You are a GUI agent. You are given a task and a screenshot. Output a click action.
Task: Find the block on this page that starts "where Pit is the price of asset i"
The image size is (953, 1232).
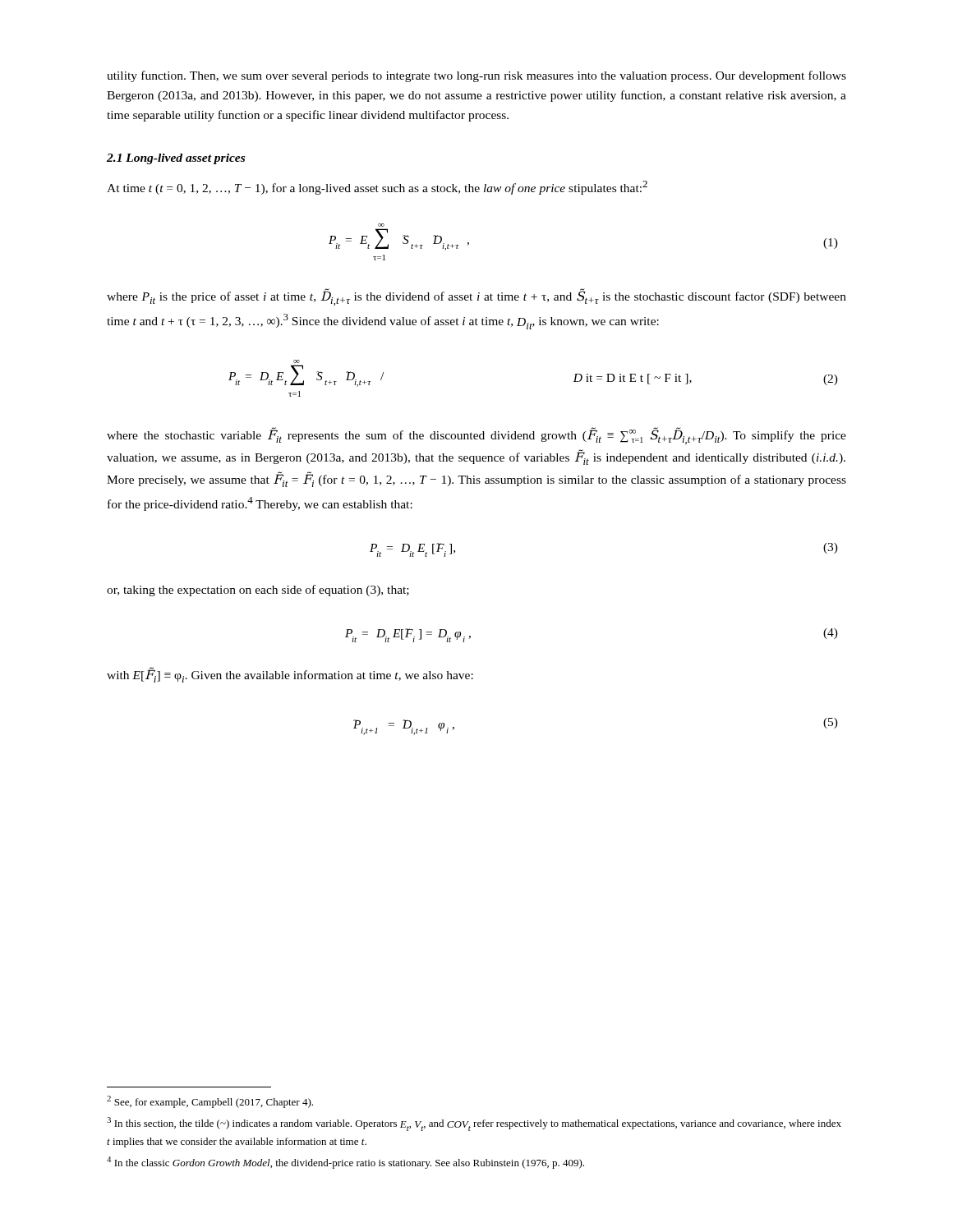476,310
